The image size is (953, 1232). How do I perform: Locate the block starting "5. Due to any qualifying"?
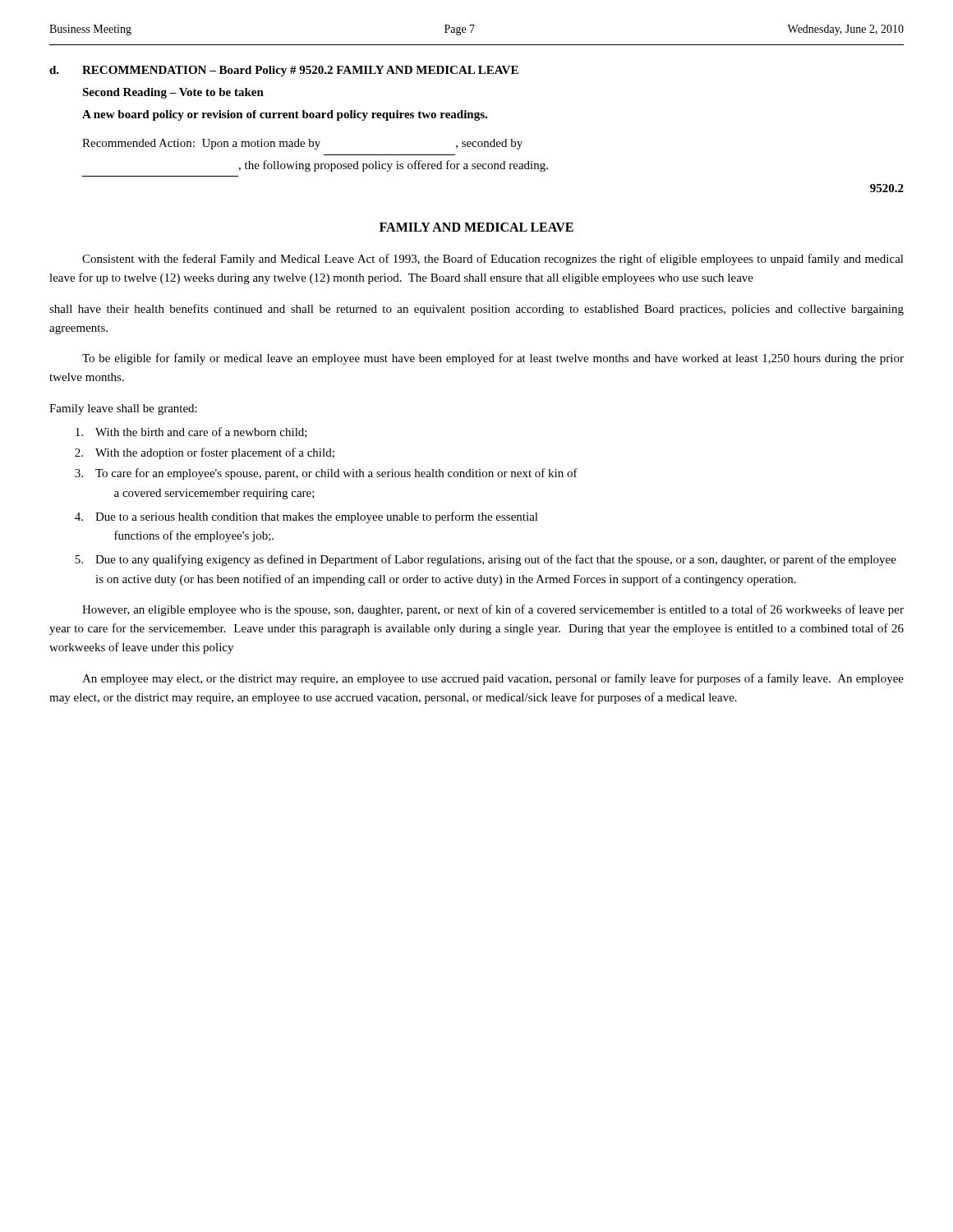(476, 570)
